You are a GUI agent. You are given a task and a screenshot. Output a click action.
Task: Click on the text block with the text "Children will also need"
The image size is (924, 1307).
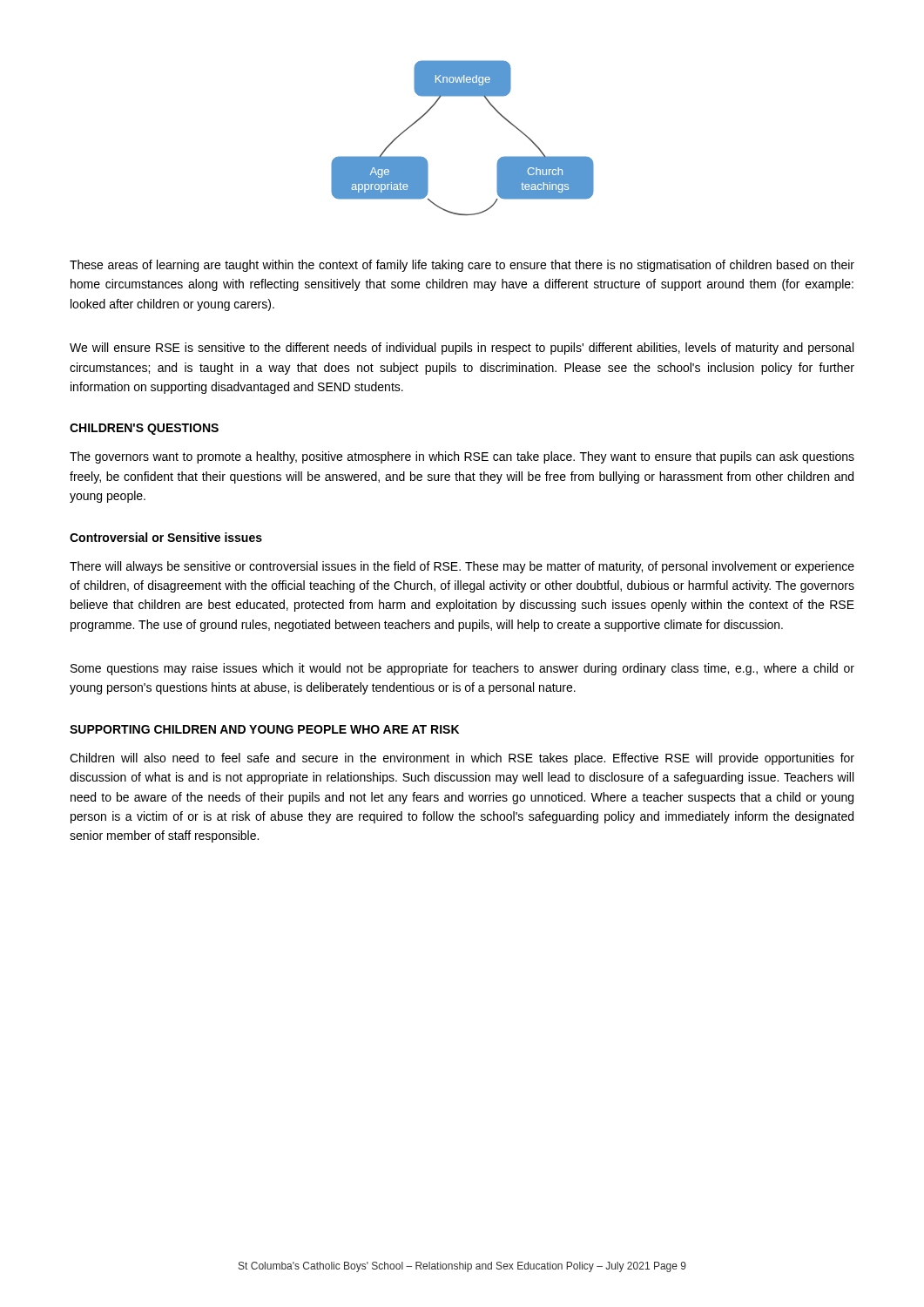[462, 797]
